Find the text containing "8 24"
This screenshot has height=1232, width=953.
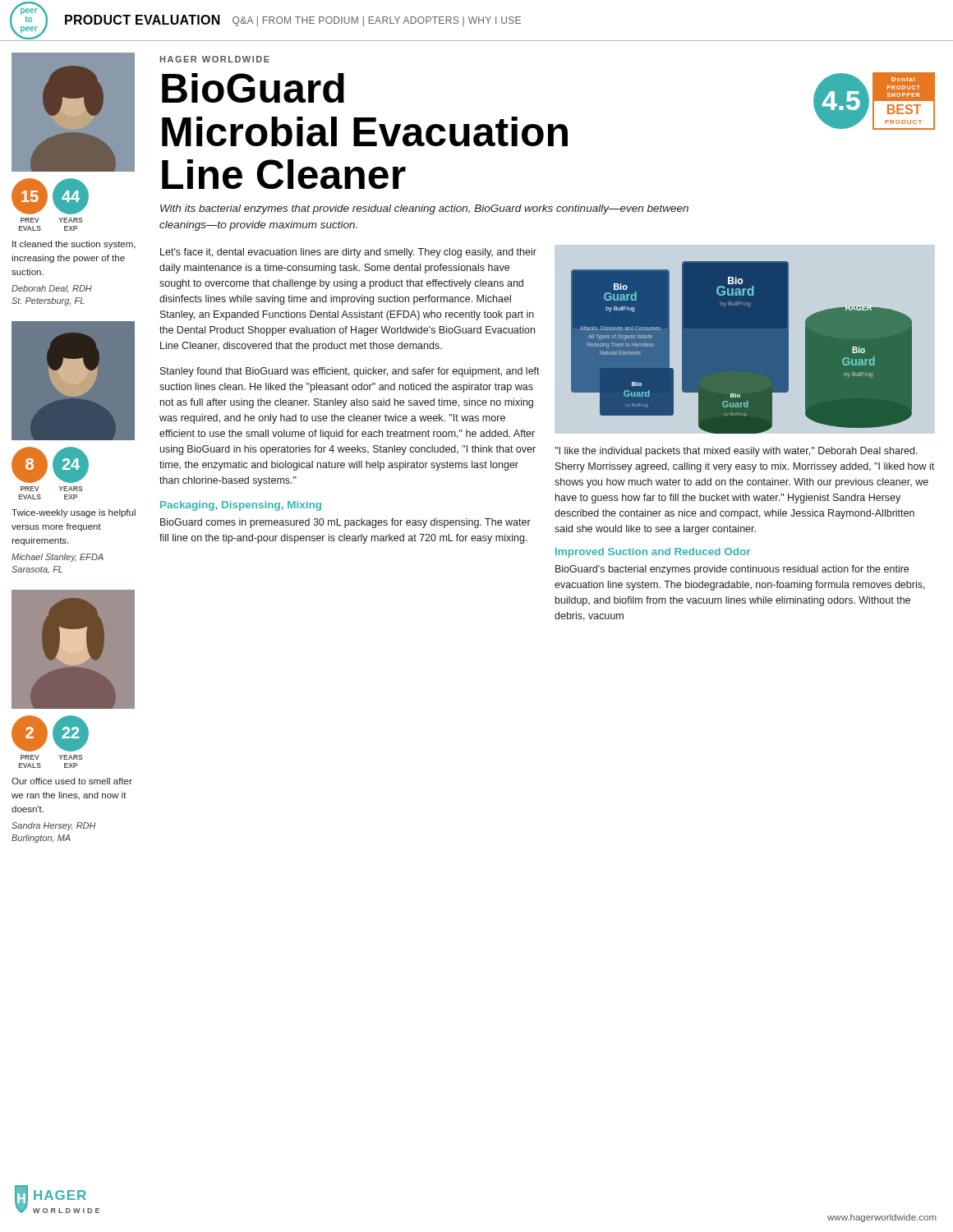[50, 465]
